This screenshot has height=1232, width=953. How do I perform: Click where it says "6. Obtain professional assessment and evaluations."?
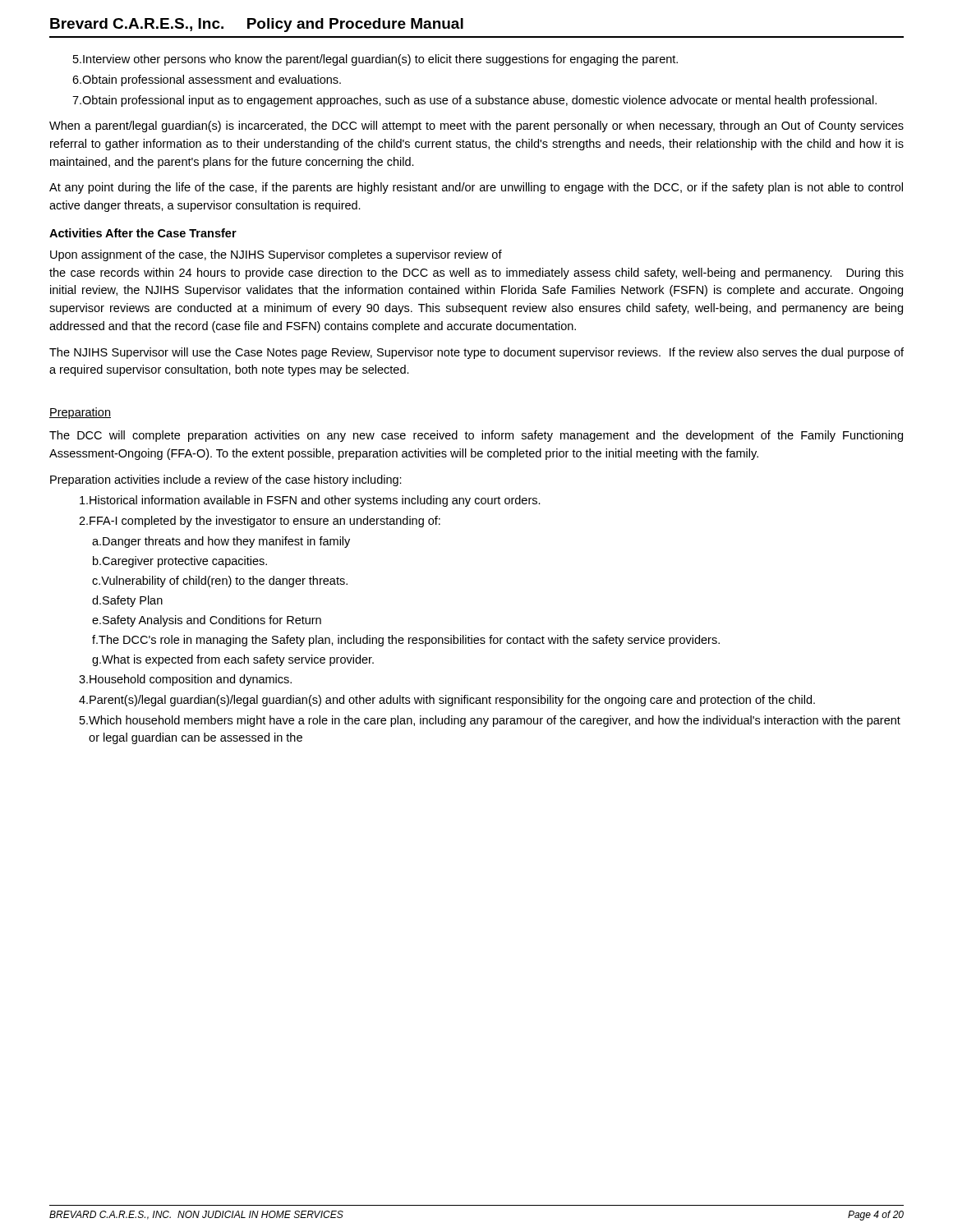207,80
